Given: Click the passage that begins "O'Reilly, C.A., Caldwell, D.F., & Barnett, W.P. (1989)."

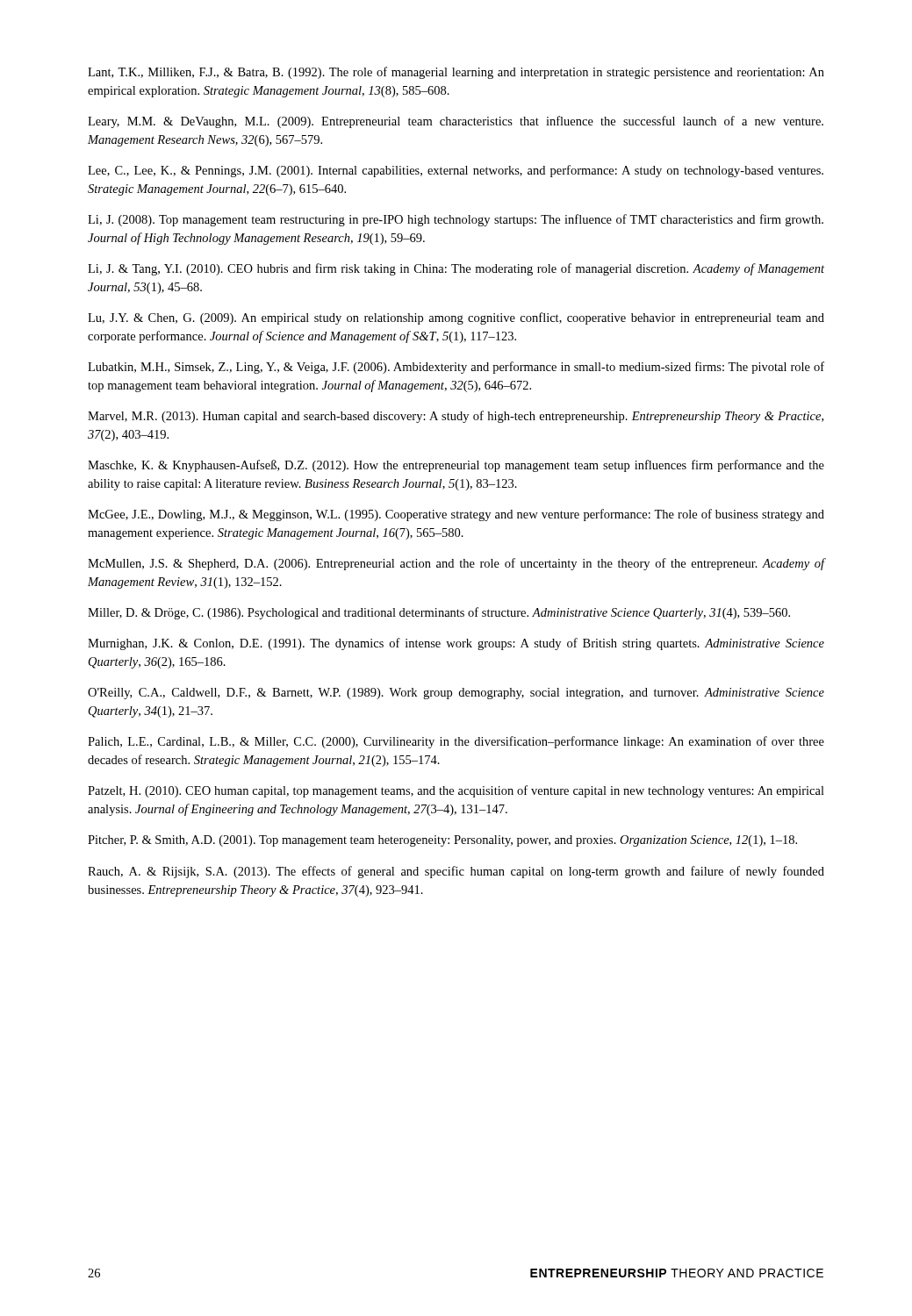Looking at the screenshot, I should point(456,702).
